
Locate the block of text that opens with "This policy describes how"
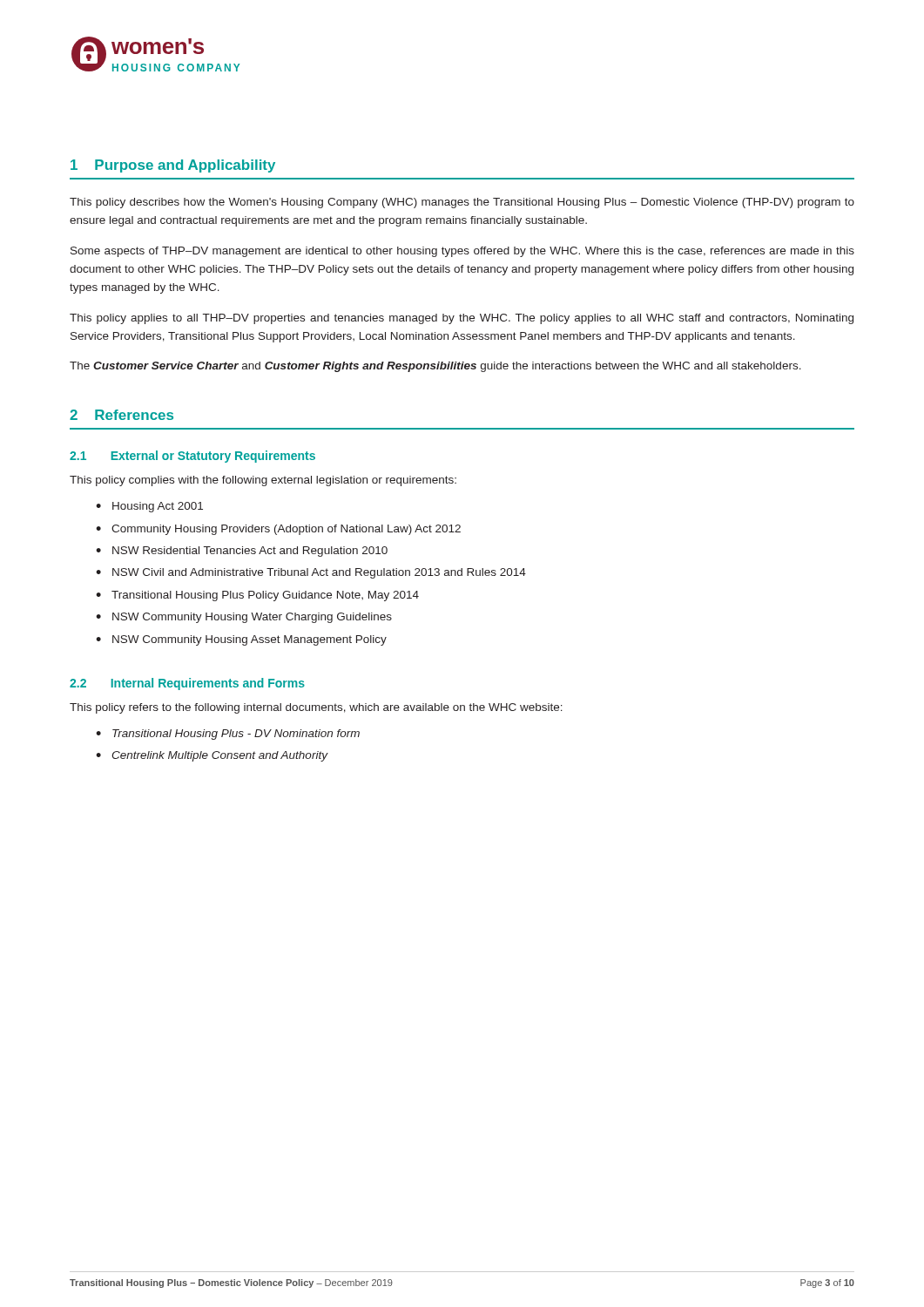coord(462,211)
